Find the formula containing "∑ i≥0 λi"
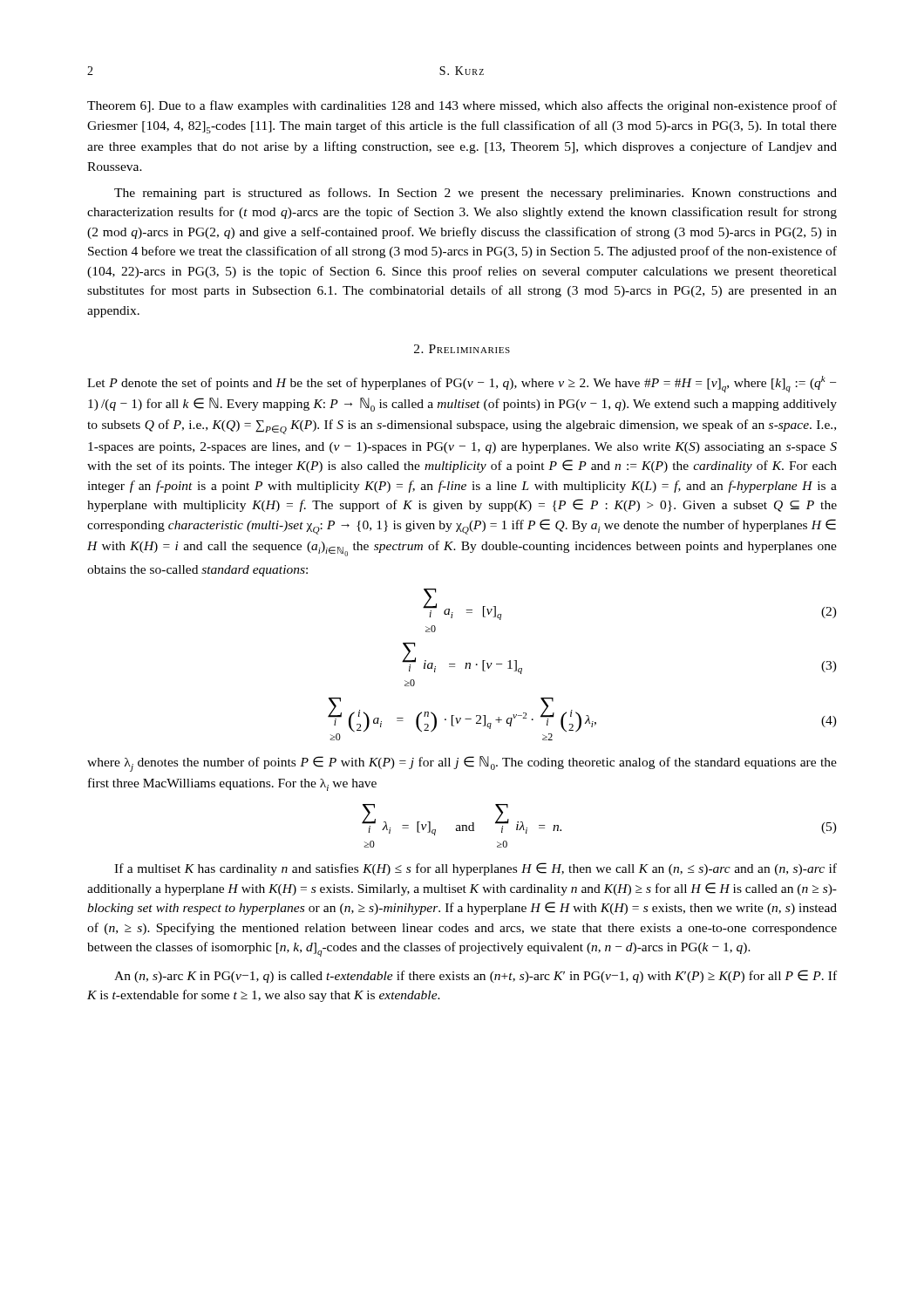 (462, 827)
